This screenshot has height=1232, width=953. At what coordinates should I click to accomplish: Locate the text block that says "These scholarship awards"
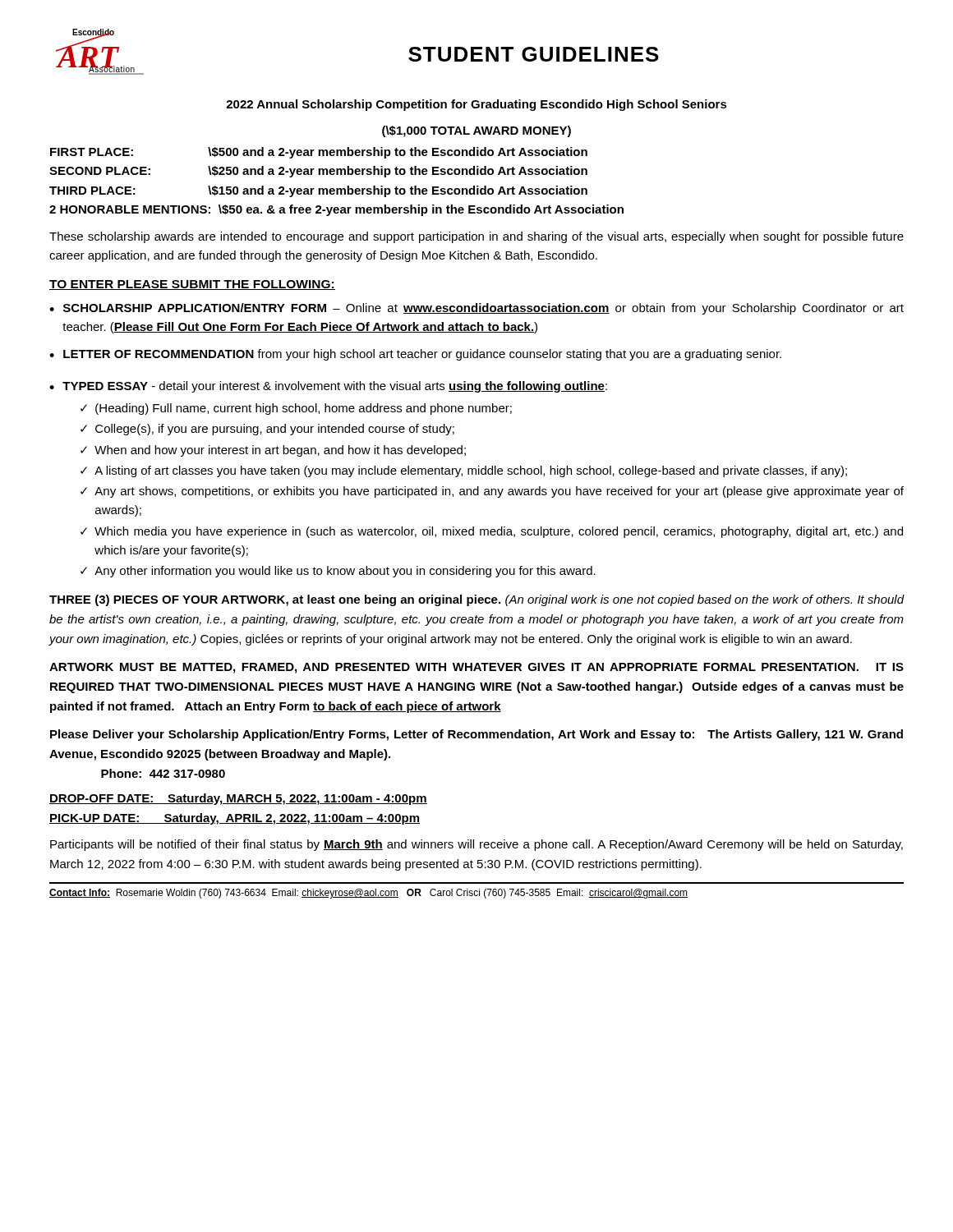[x=476, y=246]
